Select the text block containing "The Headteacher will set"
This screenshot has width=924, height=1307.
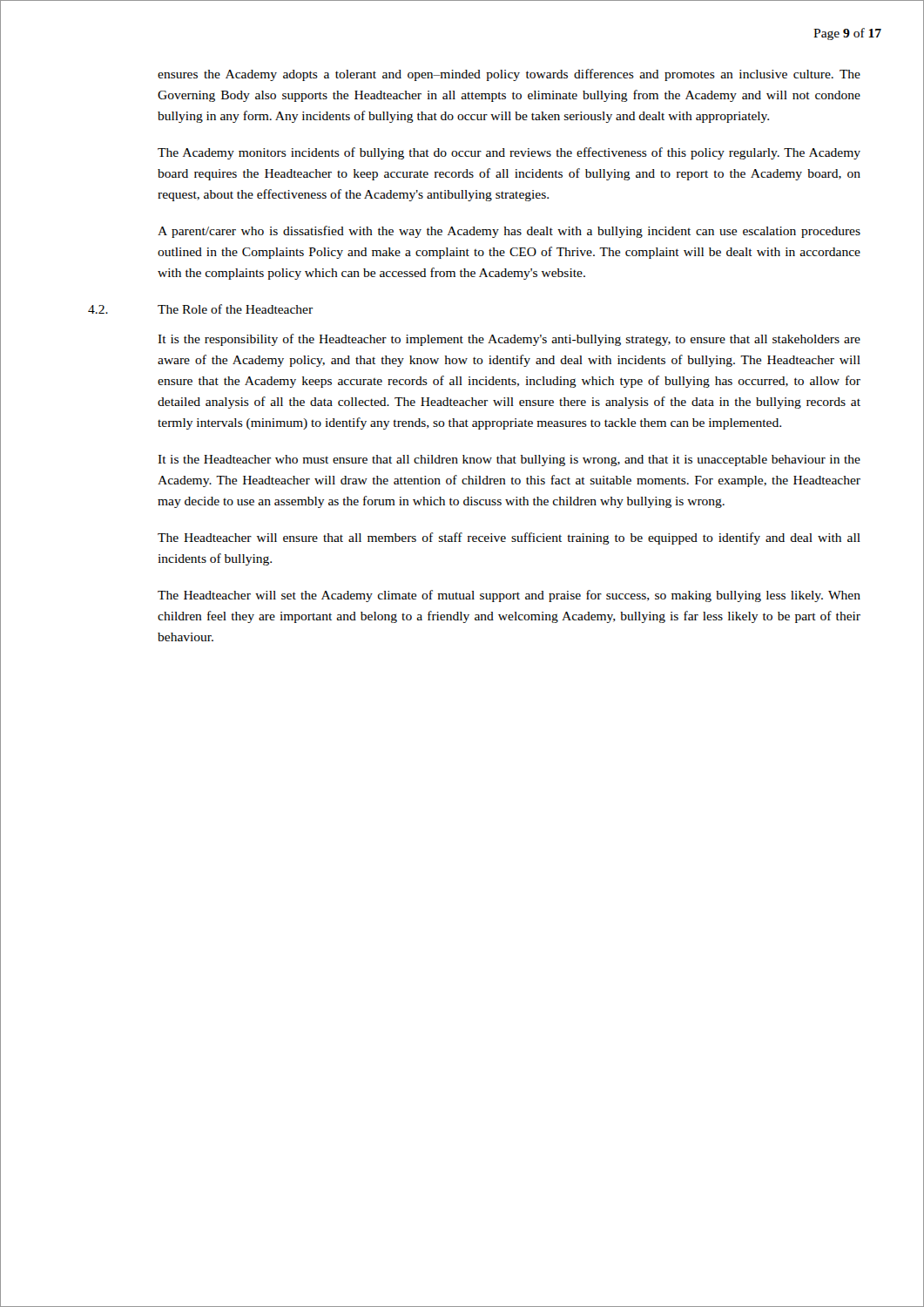click(509, 616)
